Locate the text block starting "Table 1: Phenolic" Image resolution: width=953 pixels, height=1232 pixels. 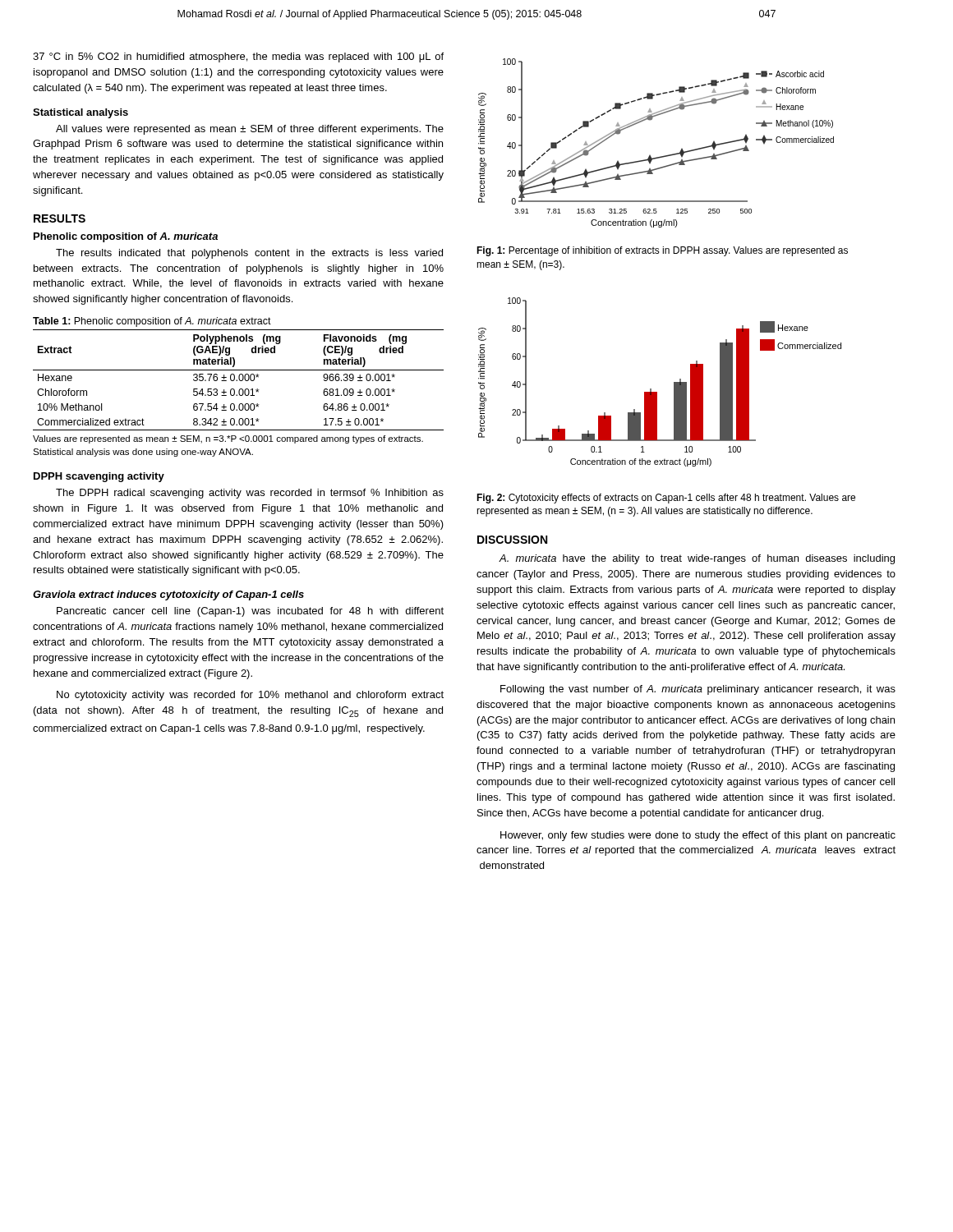[x=152, y=321]
